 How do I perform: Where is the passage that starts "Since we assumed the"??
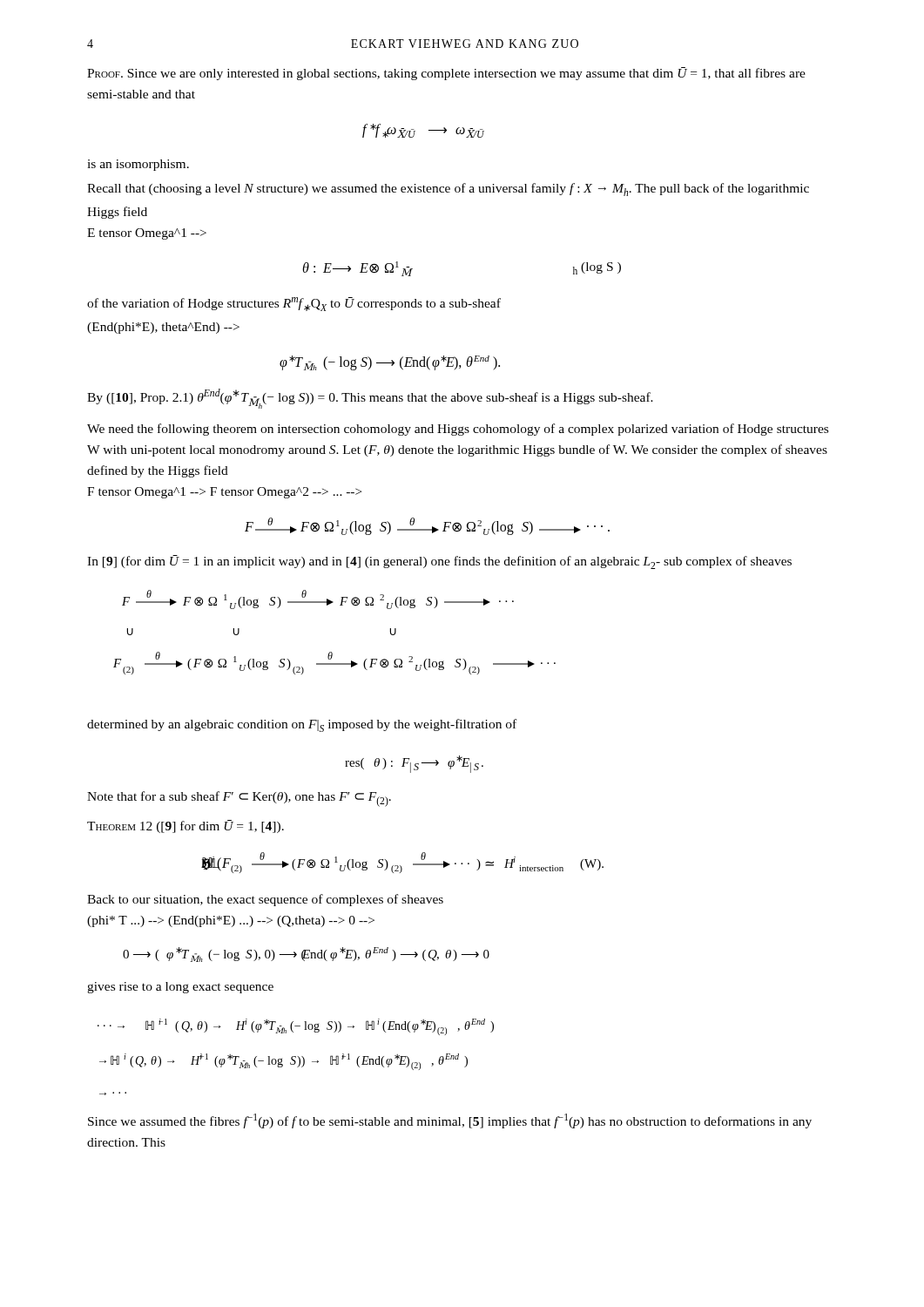click(x=450, y=1131)
